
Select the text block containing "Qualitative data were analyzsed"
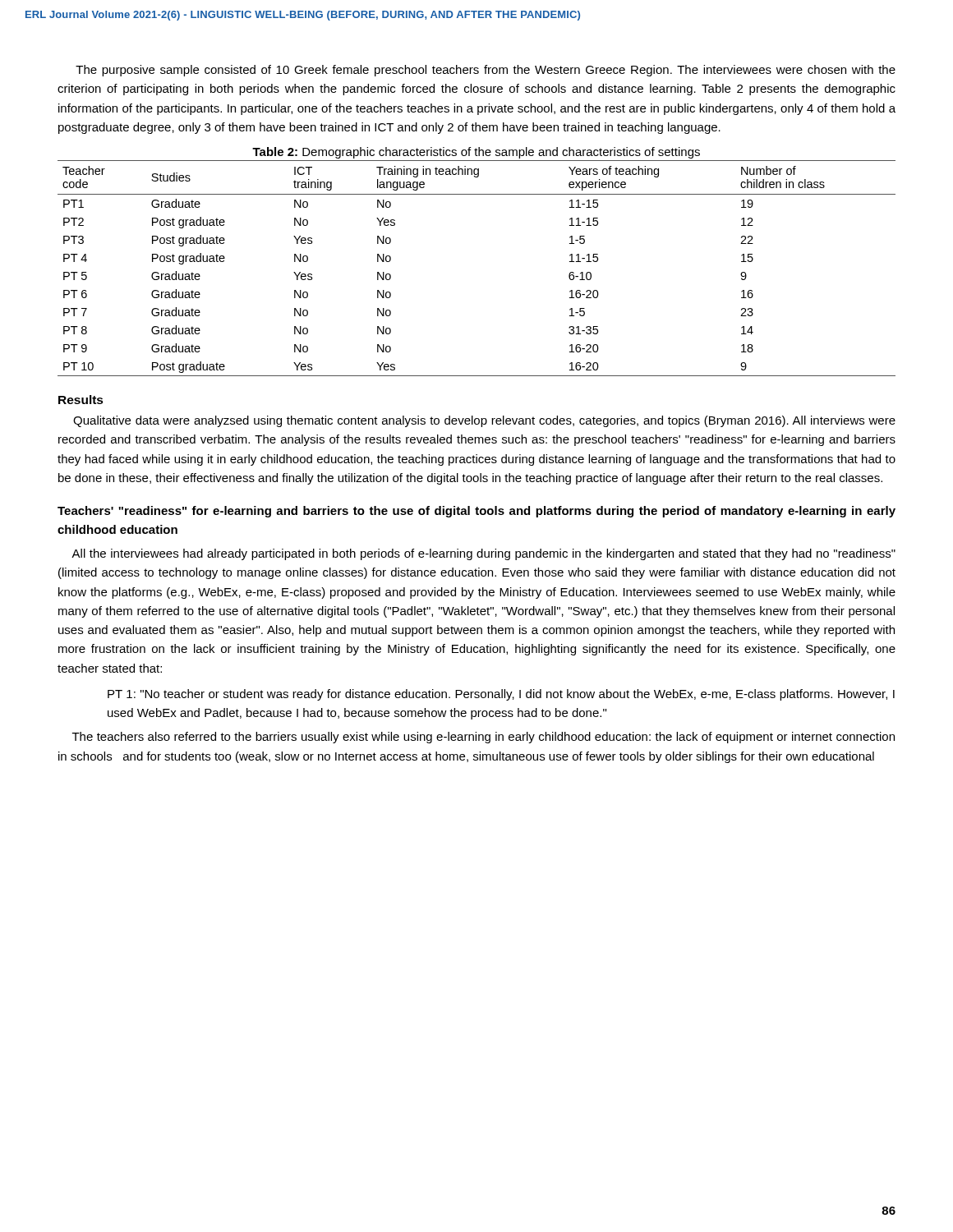pos(476,449)
